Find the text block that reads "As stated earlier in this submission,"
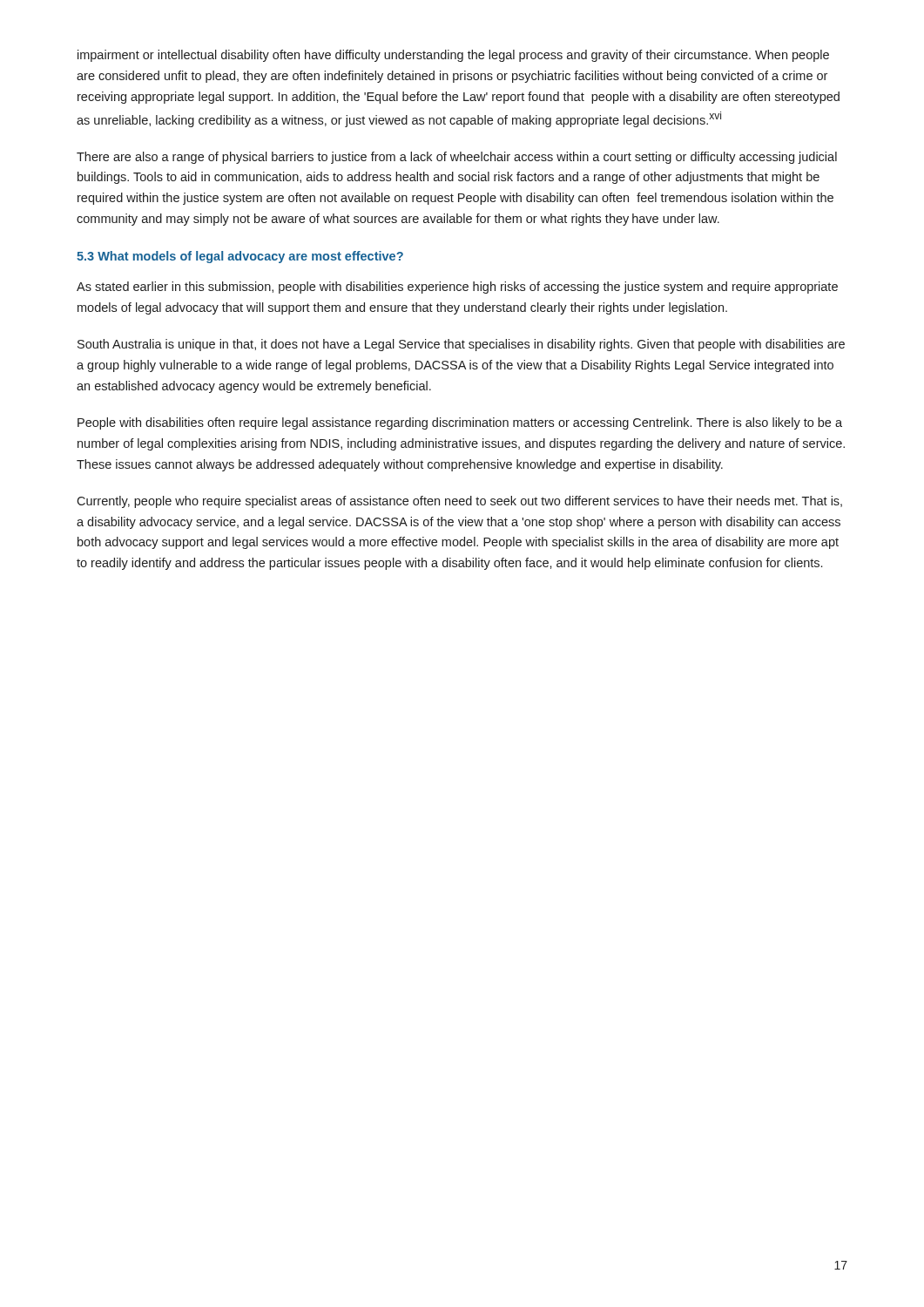 pos(457,297)
